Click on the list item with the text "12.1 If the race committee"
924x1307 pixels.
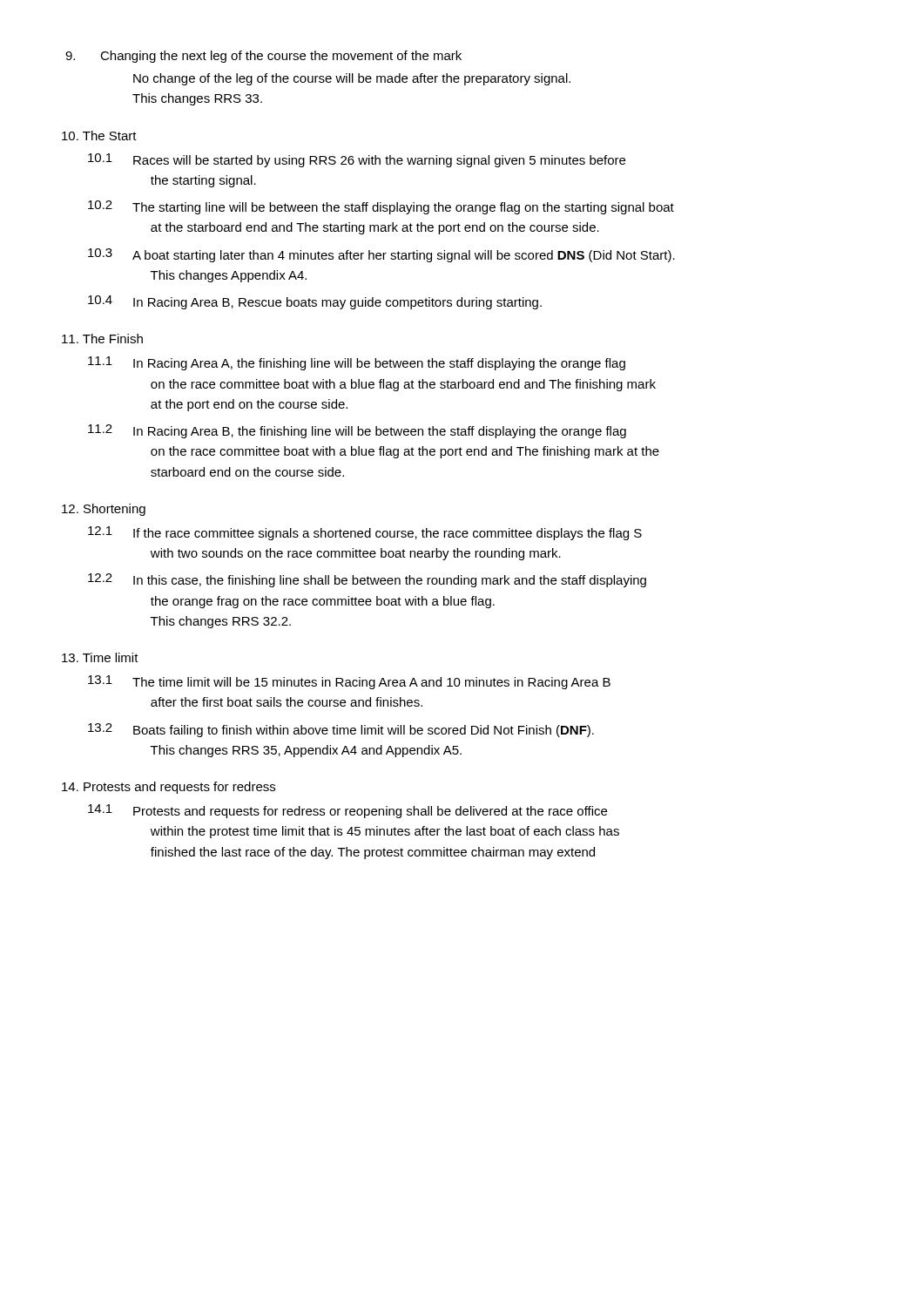click(475, 543)
